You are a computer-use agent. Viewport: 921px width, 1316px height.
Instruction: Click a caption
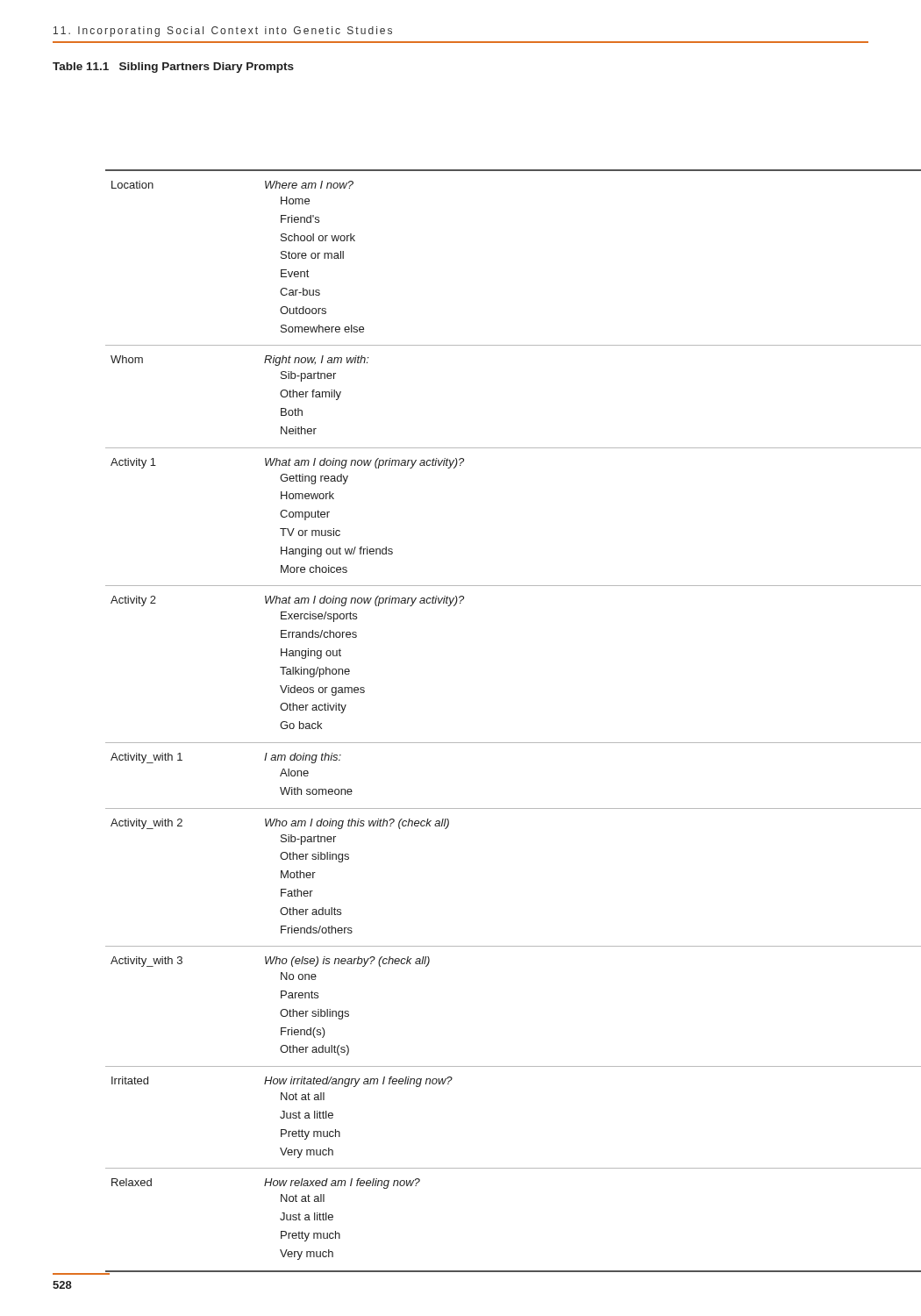(x=173, y=66)
